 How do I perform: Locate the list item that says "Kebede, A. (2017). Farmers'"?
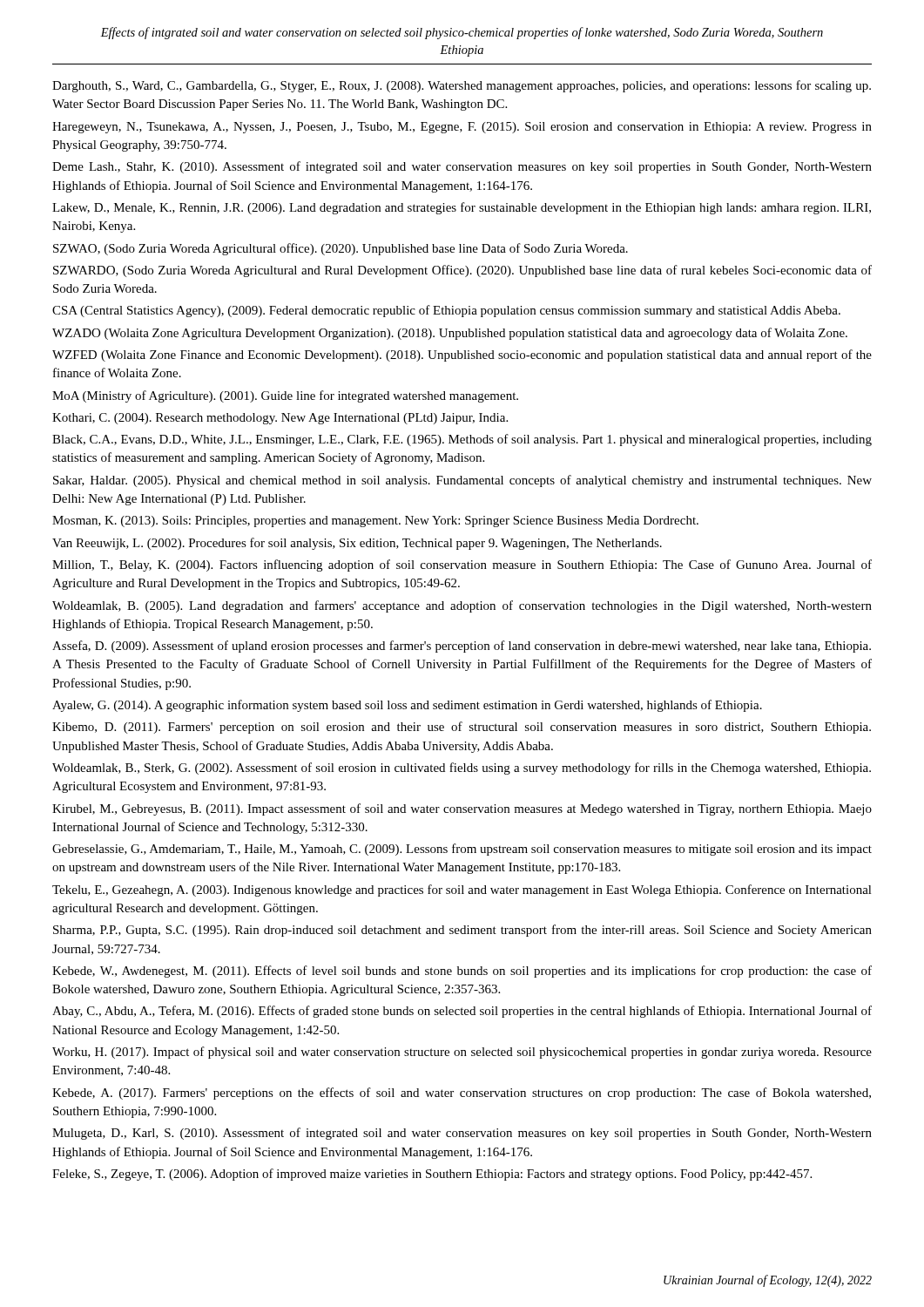click(x=462, y=1102)
